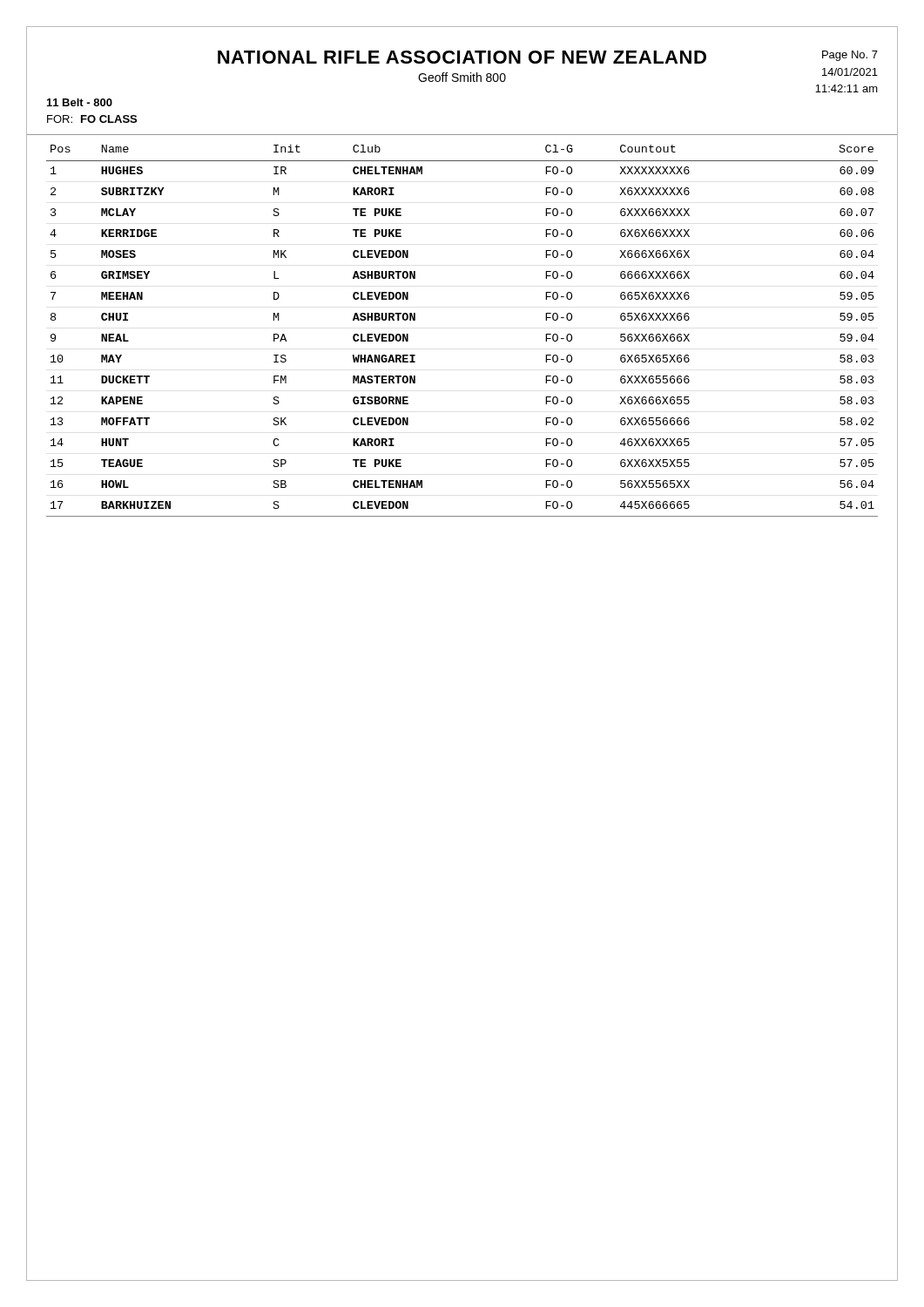Click where it says "FOR:FO CLASS"
Image resolution: width=924 pixels, height=1307 pixels.
click(x=92, y=119)
